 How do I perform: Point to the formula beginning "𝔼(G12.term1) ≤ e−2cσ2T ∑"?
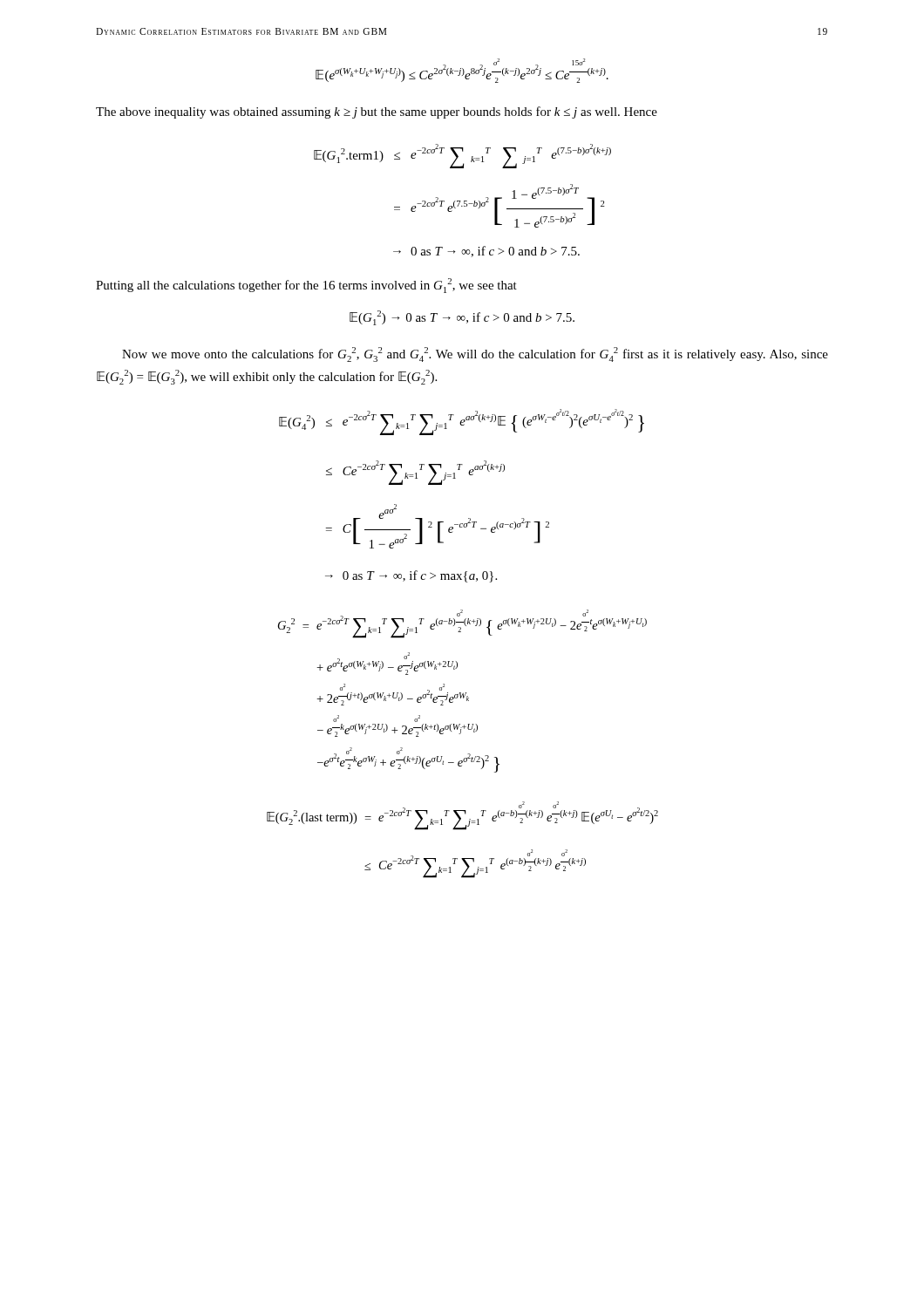462,198
